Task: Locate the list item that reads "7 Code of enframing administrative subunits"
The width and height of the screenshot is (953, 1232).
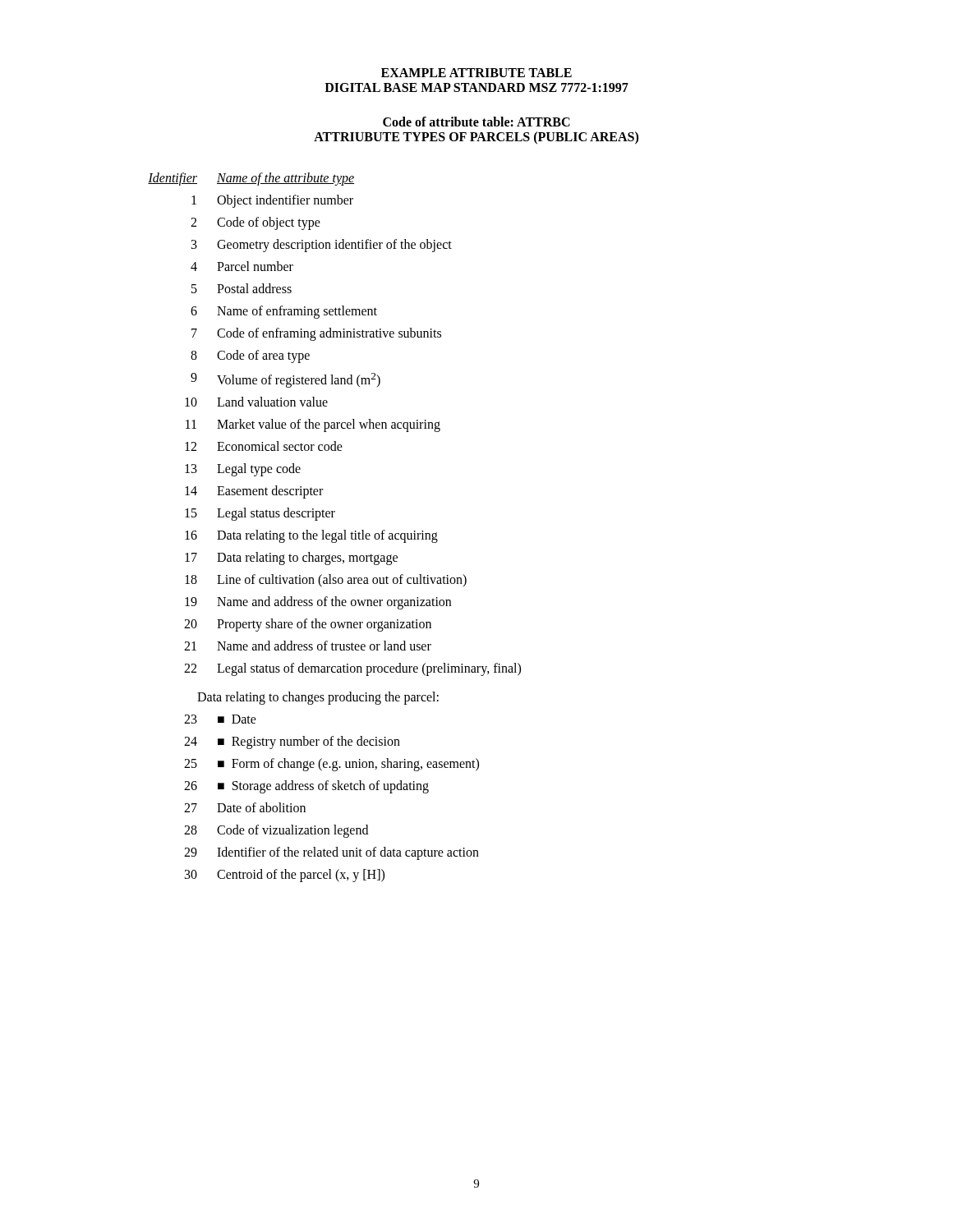Action: tap(316, 334)
